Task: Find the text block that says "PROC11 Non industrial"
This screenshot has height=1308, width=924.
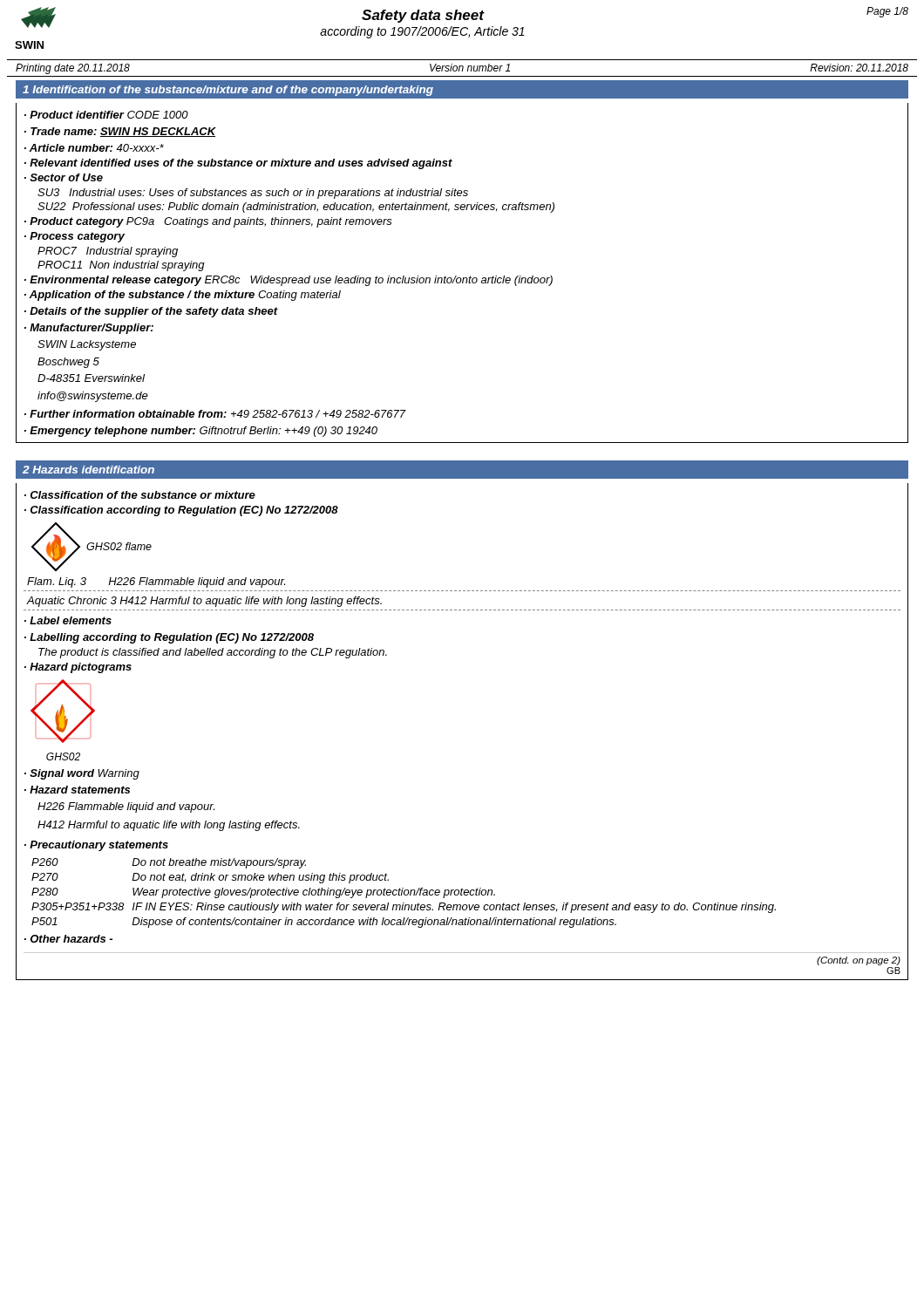Action: point(121,265)
